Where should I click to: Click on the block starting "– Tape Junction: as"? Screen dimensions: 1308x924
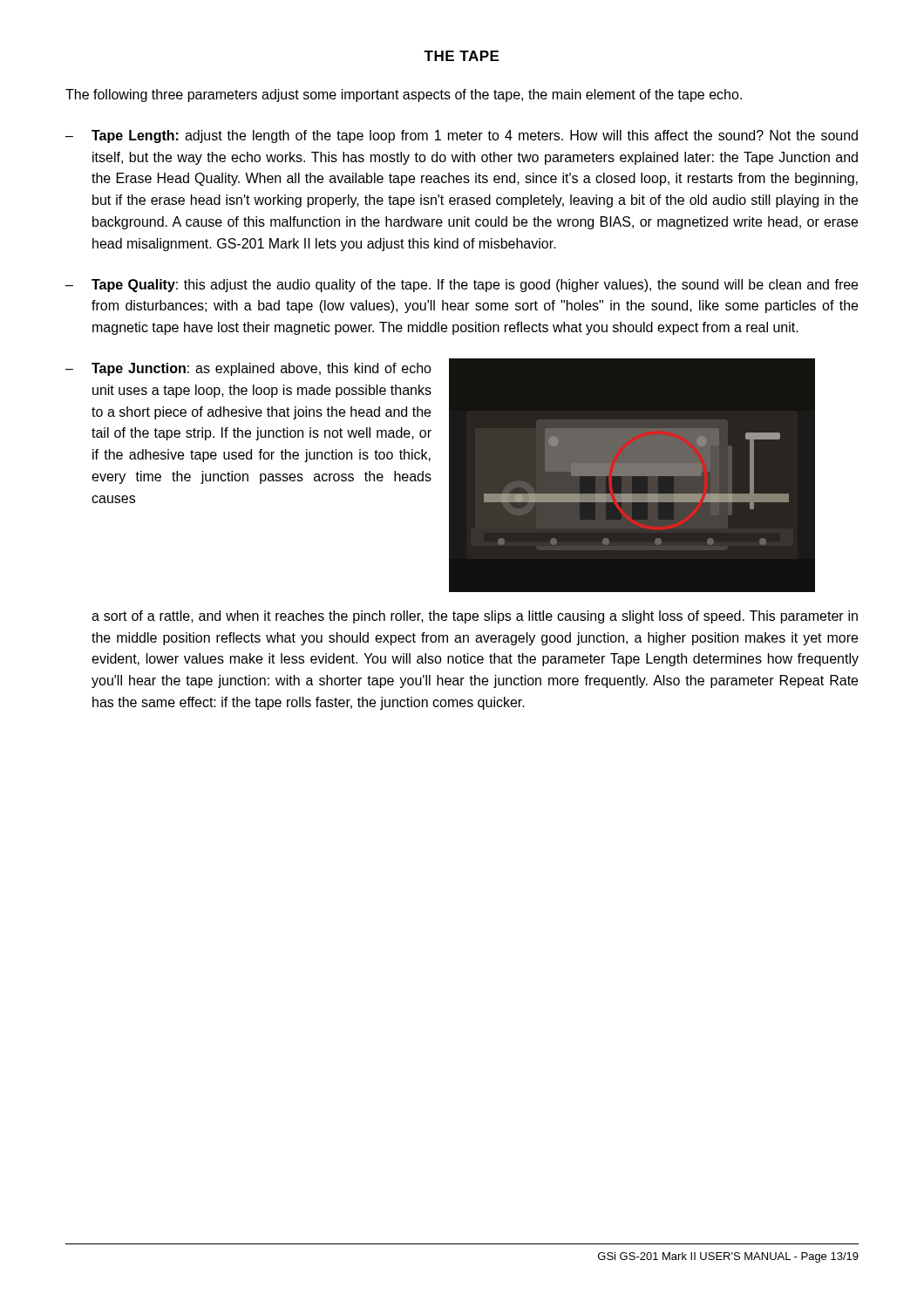tap(462, 536)
